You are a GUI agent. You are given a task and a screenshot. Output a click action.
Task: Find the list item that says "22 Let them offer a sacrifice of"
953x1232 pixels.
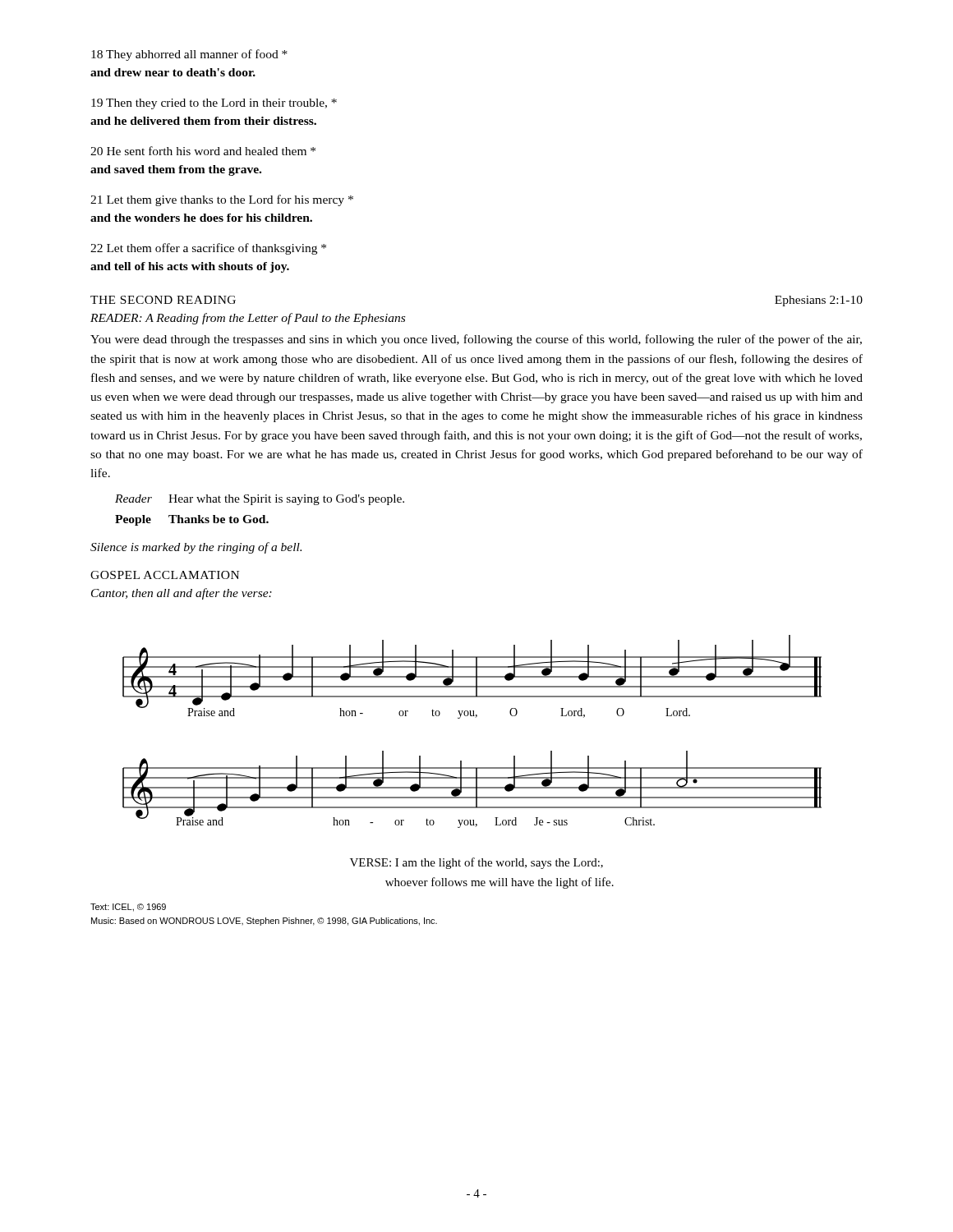(x=209, y=257)
